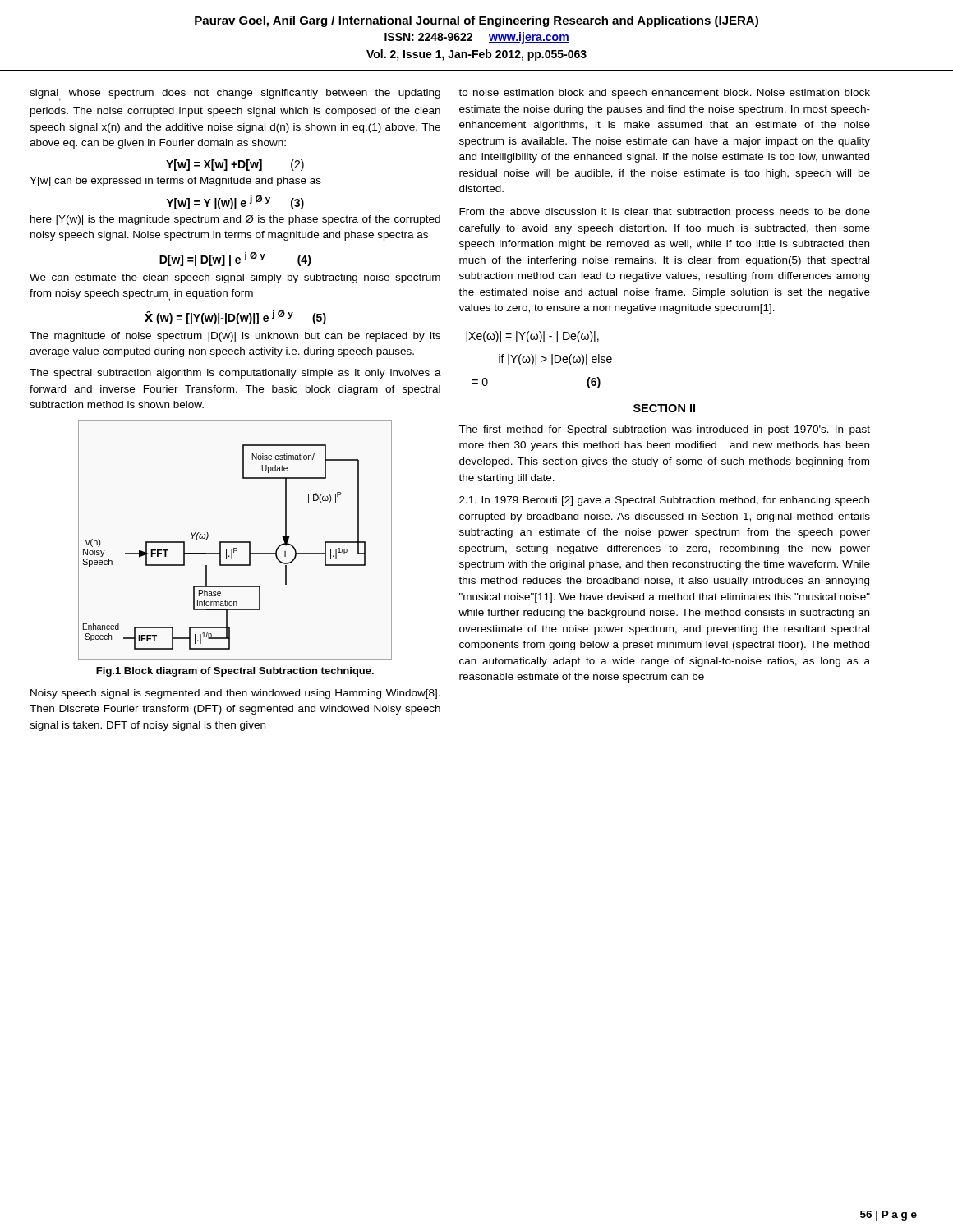Viewport: 953px width, 1232px height.
Task: Locate the block of text that opens with "The magnitude of noise spectrum"
Action: click(x=235, y=370)
